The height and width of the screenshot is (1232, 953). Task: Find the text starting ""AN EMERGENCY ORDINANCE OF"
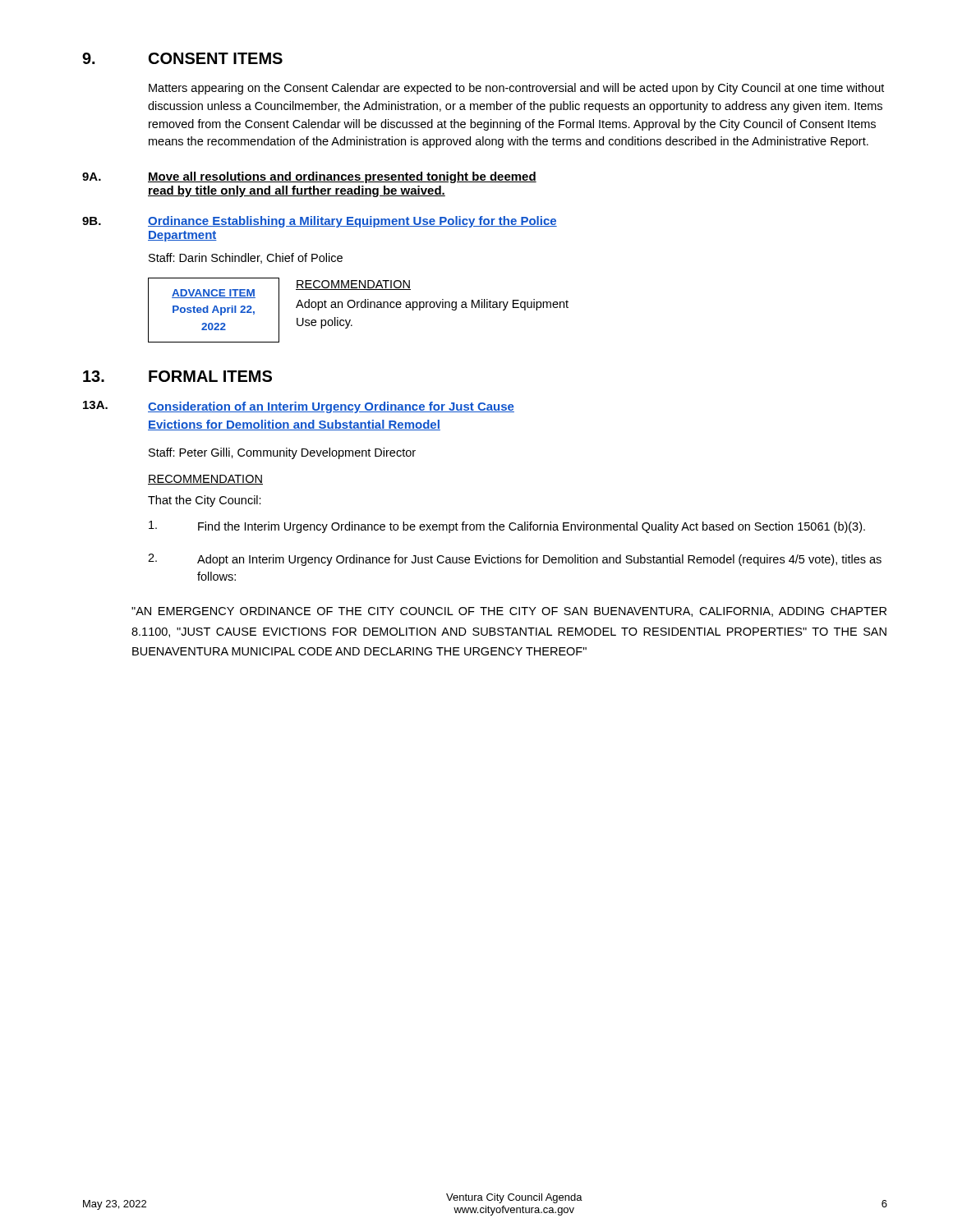click(509, 631)
